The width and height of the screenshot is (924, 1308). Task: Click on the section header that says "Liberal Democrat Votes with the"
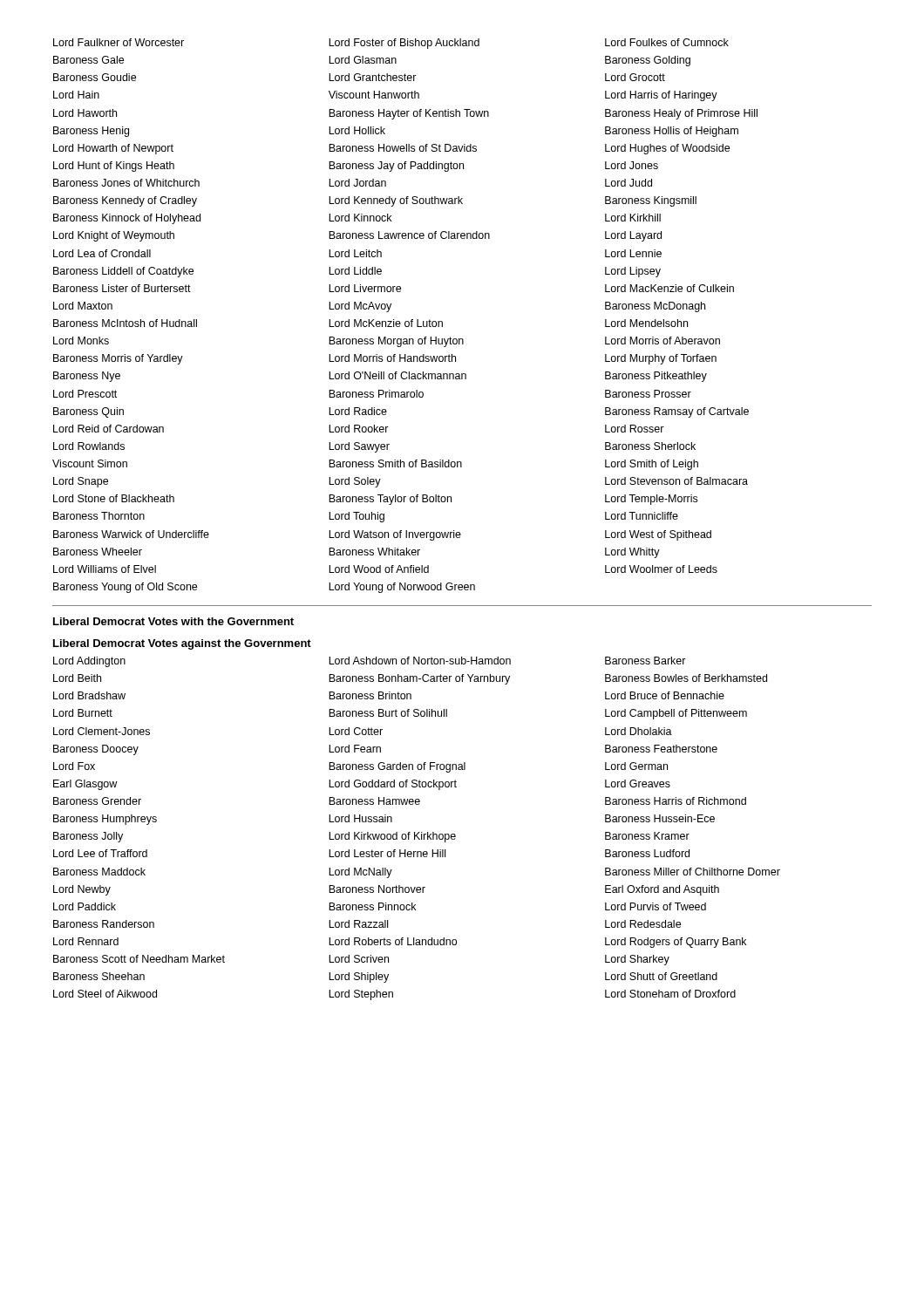coord(173,621)
